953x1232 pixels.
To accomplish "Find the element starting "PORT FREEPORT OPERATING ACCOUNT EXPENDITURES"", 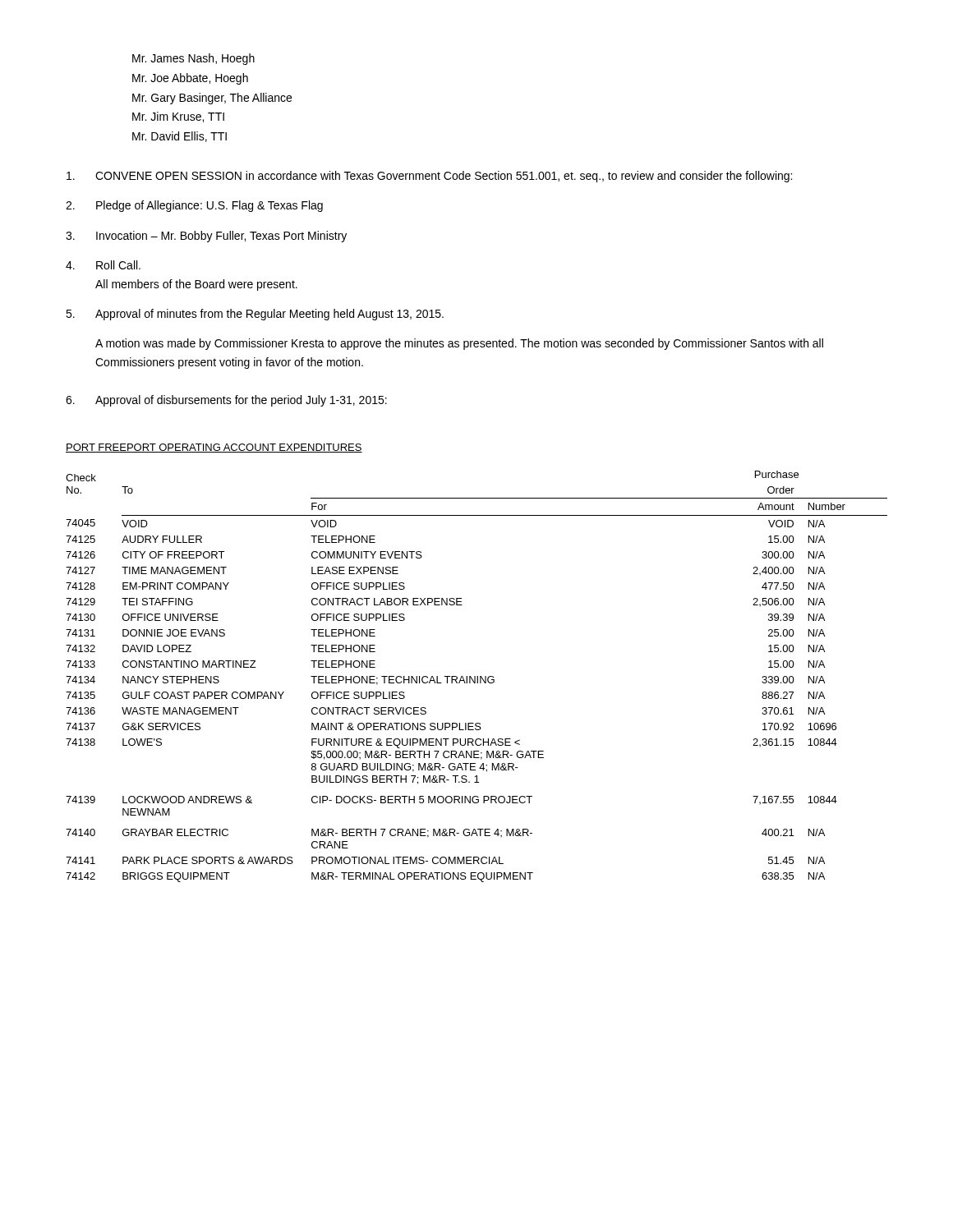I will coord(214,447).
